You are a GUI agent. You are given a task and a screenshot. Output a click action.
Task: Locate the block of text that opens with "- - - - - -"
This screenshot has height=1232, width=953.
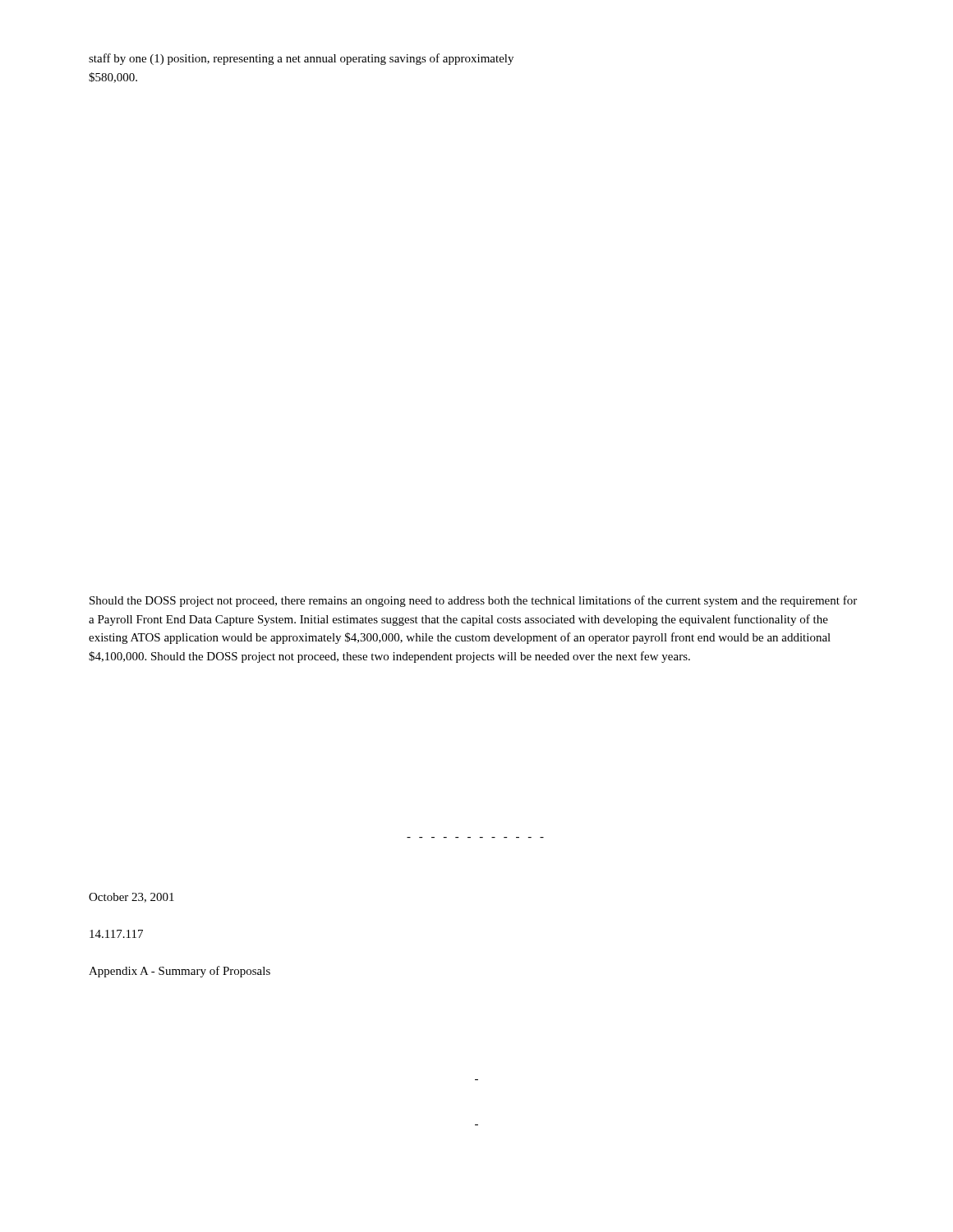point(476,836)
